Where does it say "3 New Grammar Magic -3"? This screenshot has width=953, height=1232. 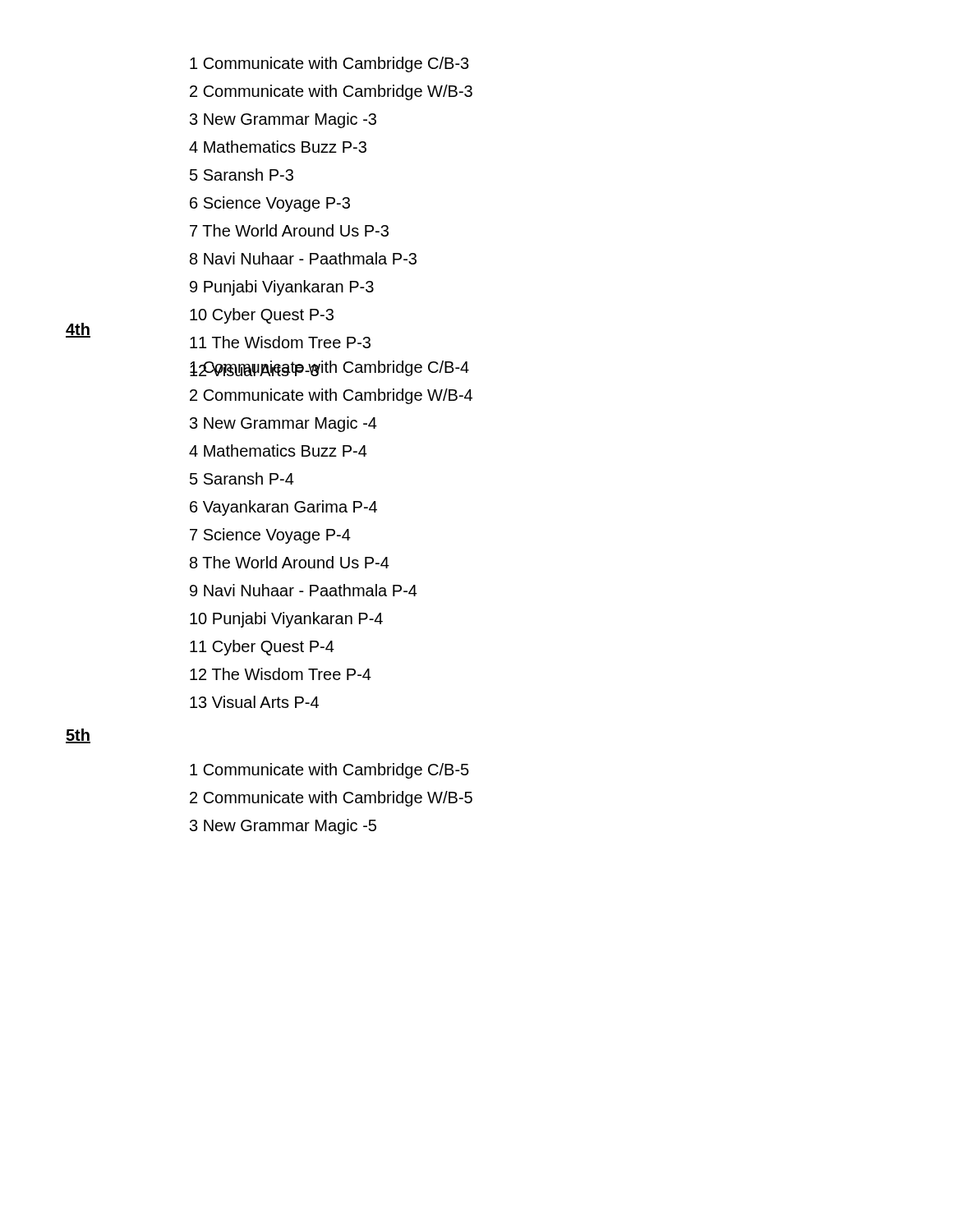click(x=331, y=119)
